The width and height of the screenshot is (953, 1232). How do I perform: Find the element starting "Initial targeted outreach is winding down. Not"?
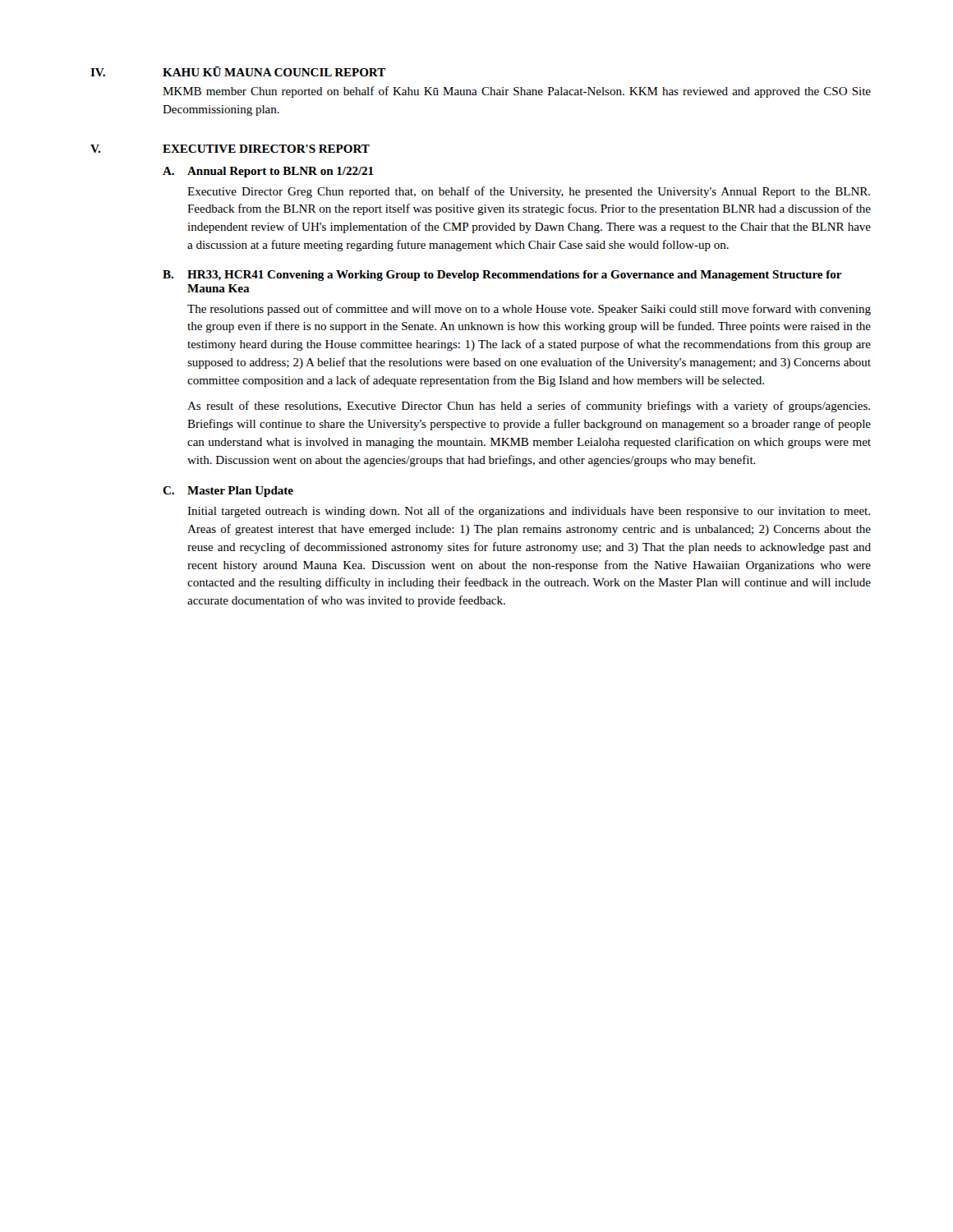point(529,556)
